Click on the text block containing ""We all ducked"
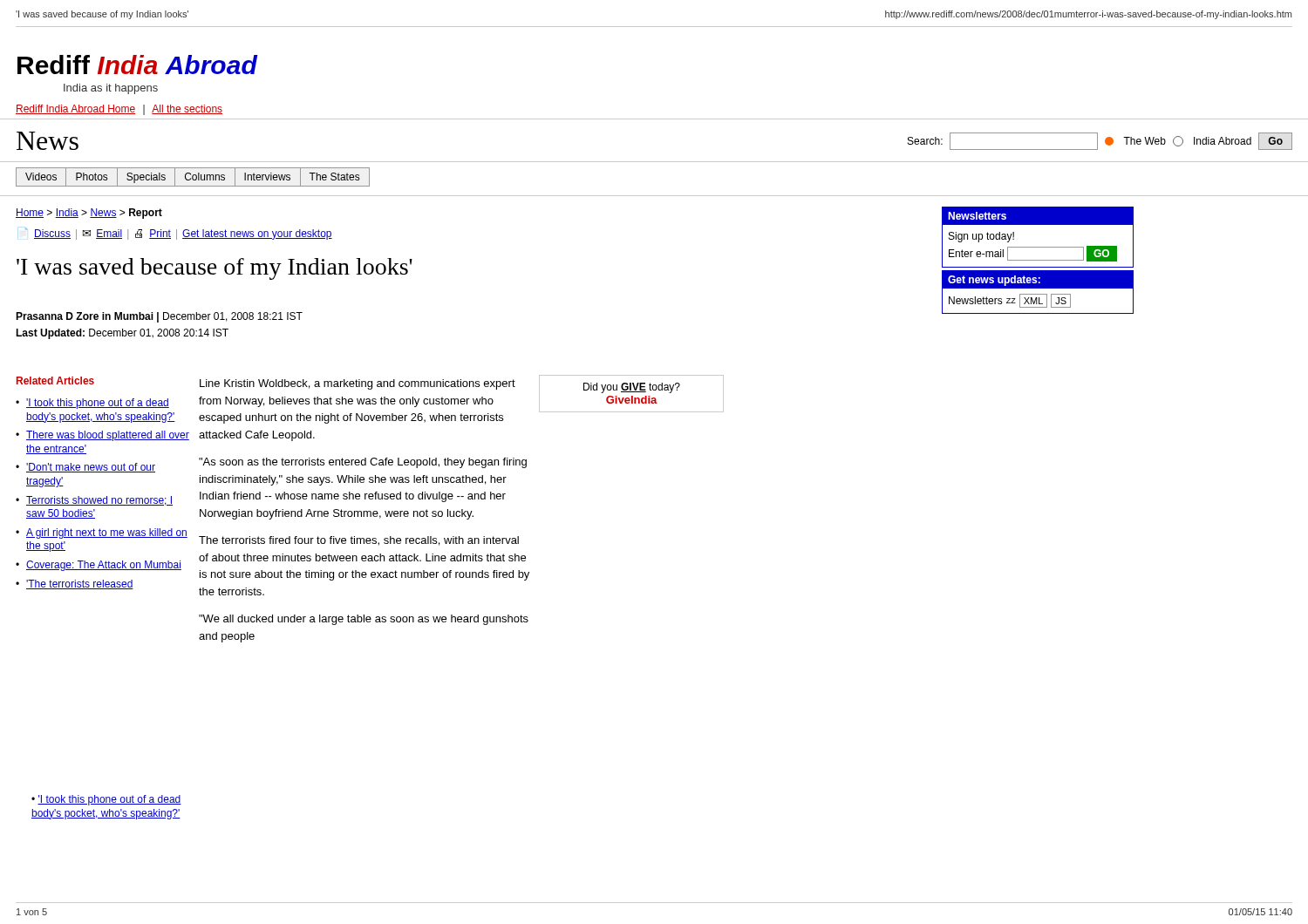 [364, 627]
